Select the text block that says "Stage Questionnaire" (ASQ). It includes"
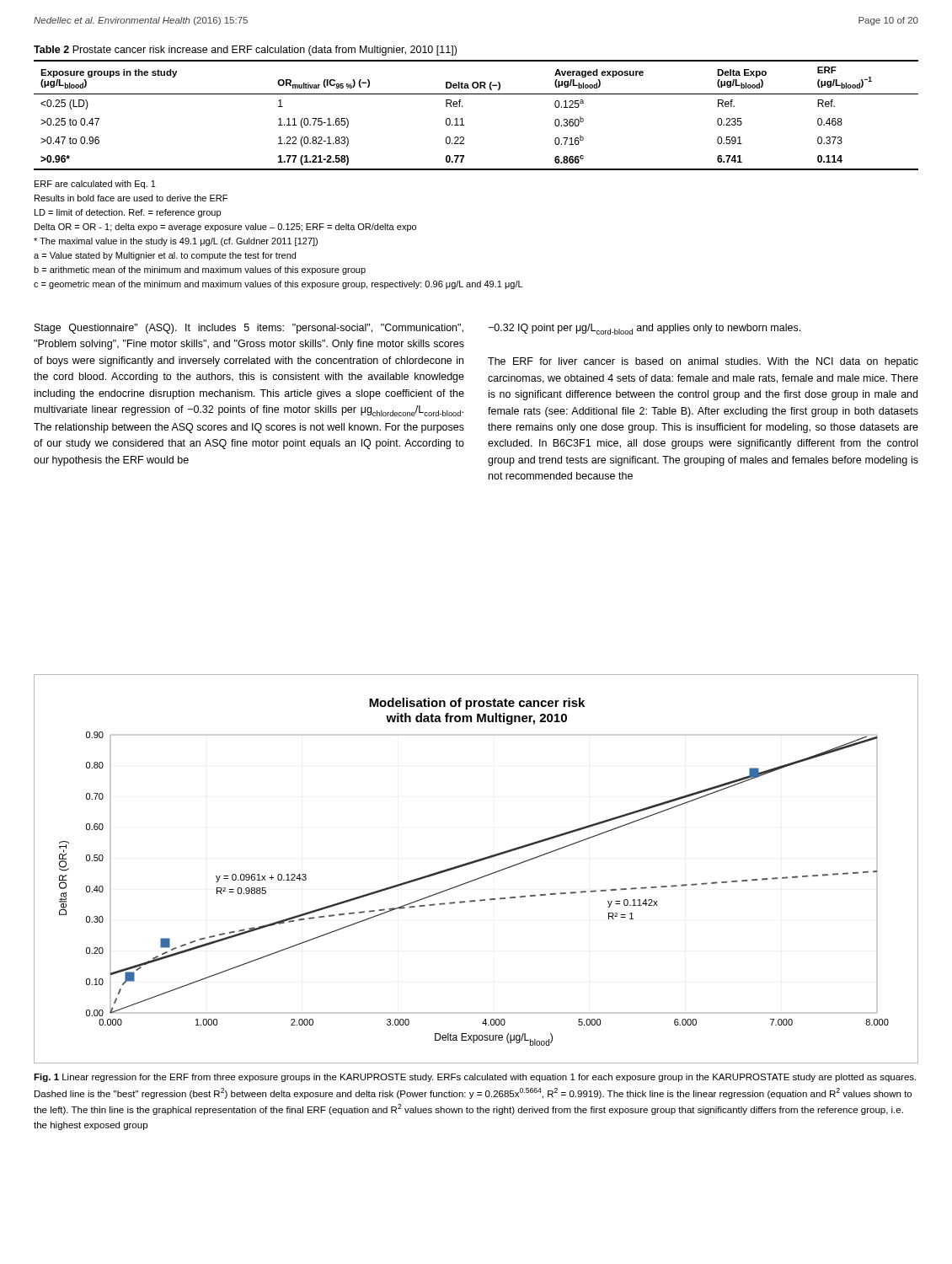The image size is (952, 1264). [x=249, y=394]
